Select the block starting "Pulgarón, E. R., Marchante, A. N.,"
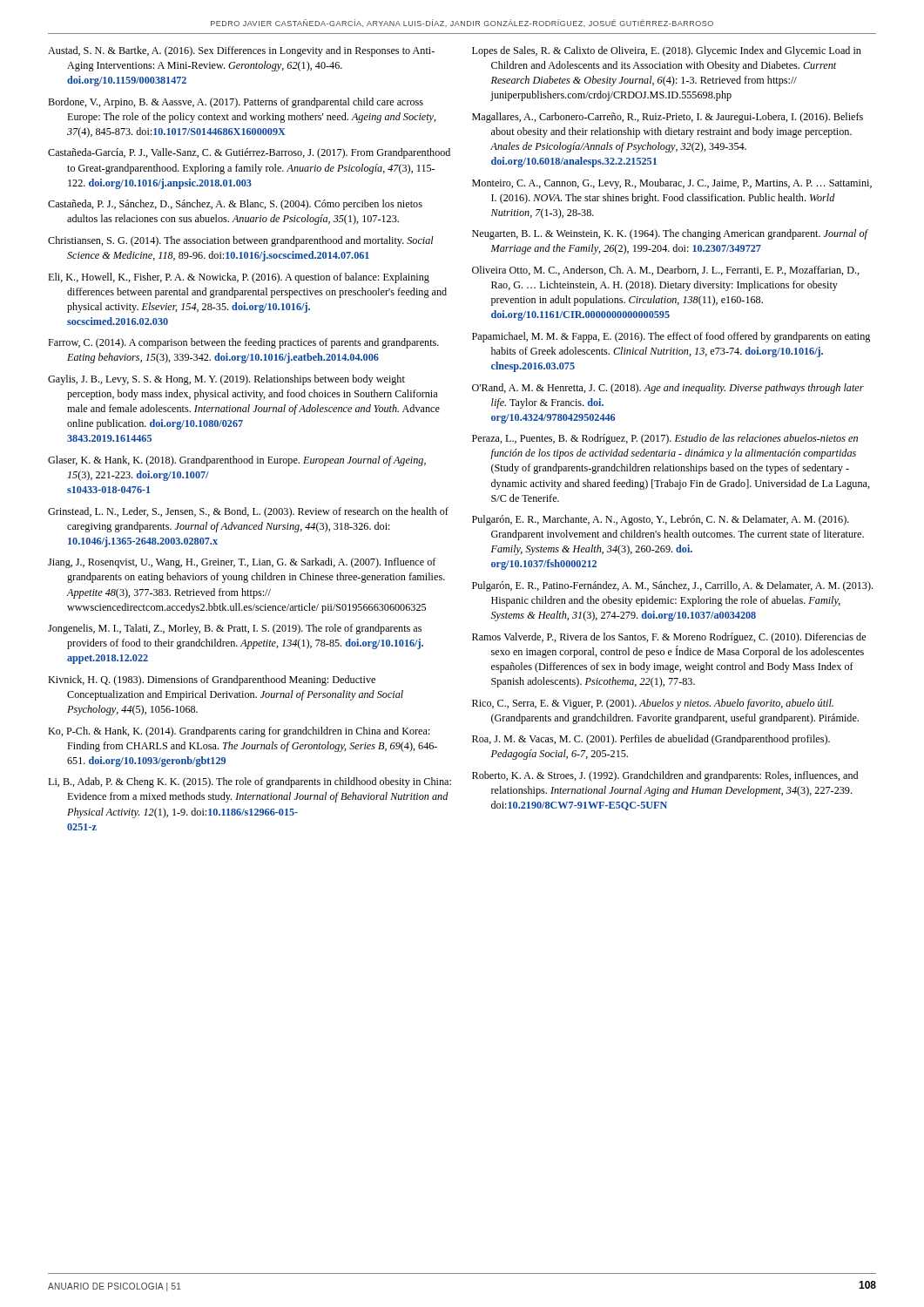This screenshot has height=1307, width=924. pyautogui.click(x=668, y=542)
